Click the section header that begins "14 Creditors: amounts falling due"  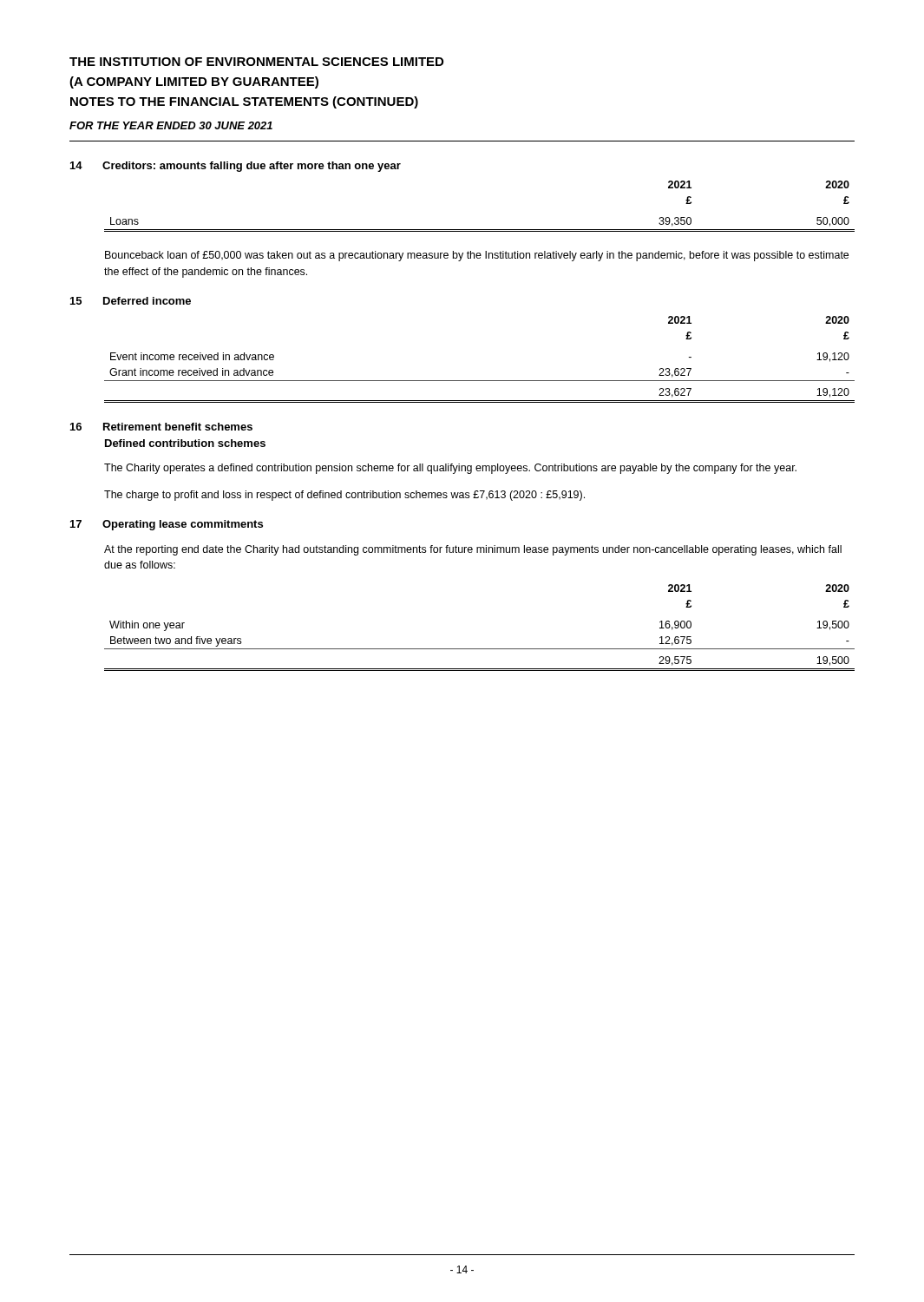coord(235,165)
